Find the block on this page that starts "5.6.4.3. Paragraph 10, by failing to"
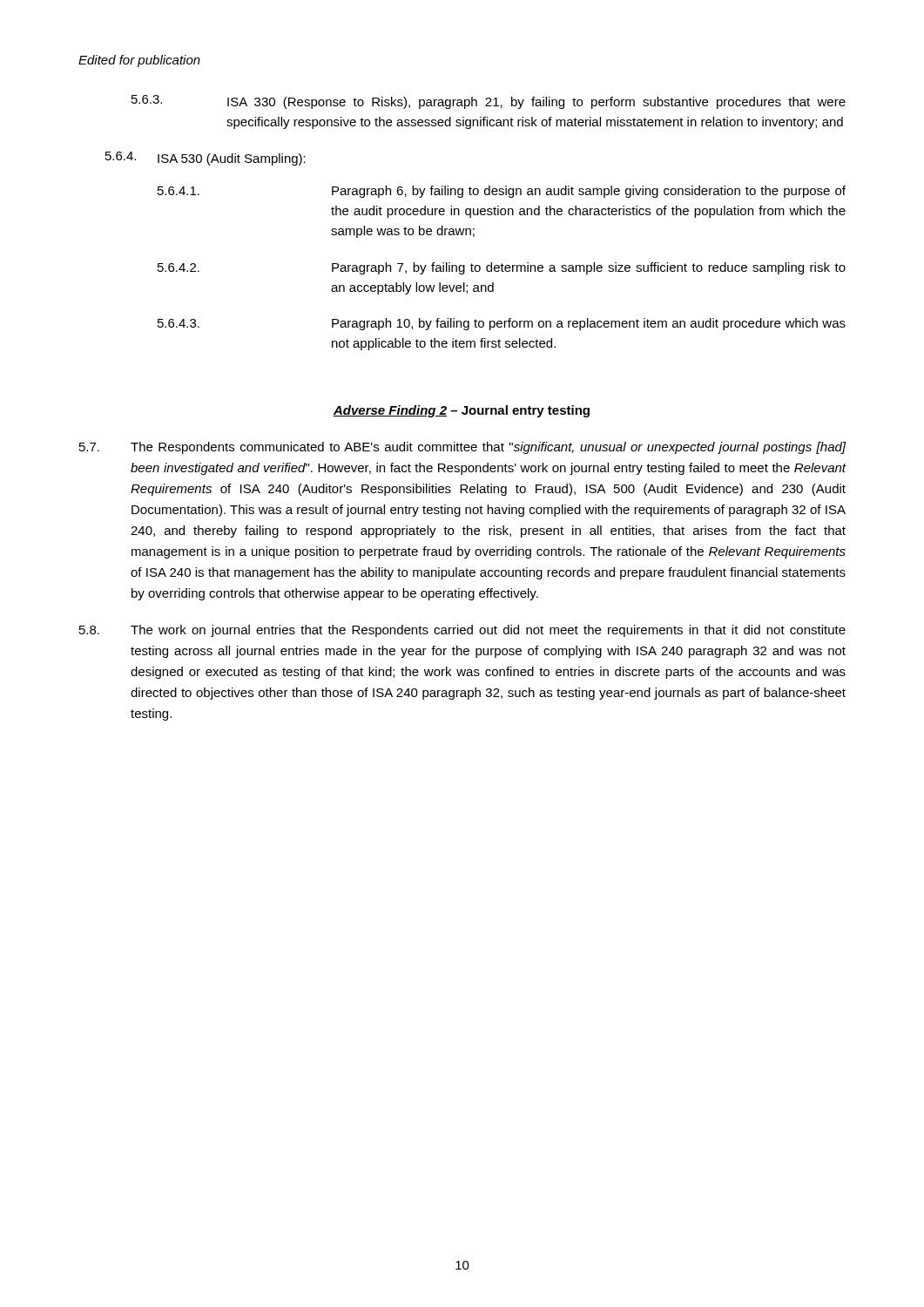 point(501,333)
